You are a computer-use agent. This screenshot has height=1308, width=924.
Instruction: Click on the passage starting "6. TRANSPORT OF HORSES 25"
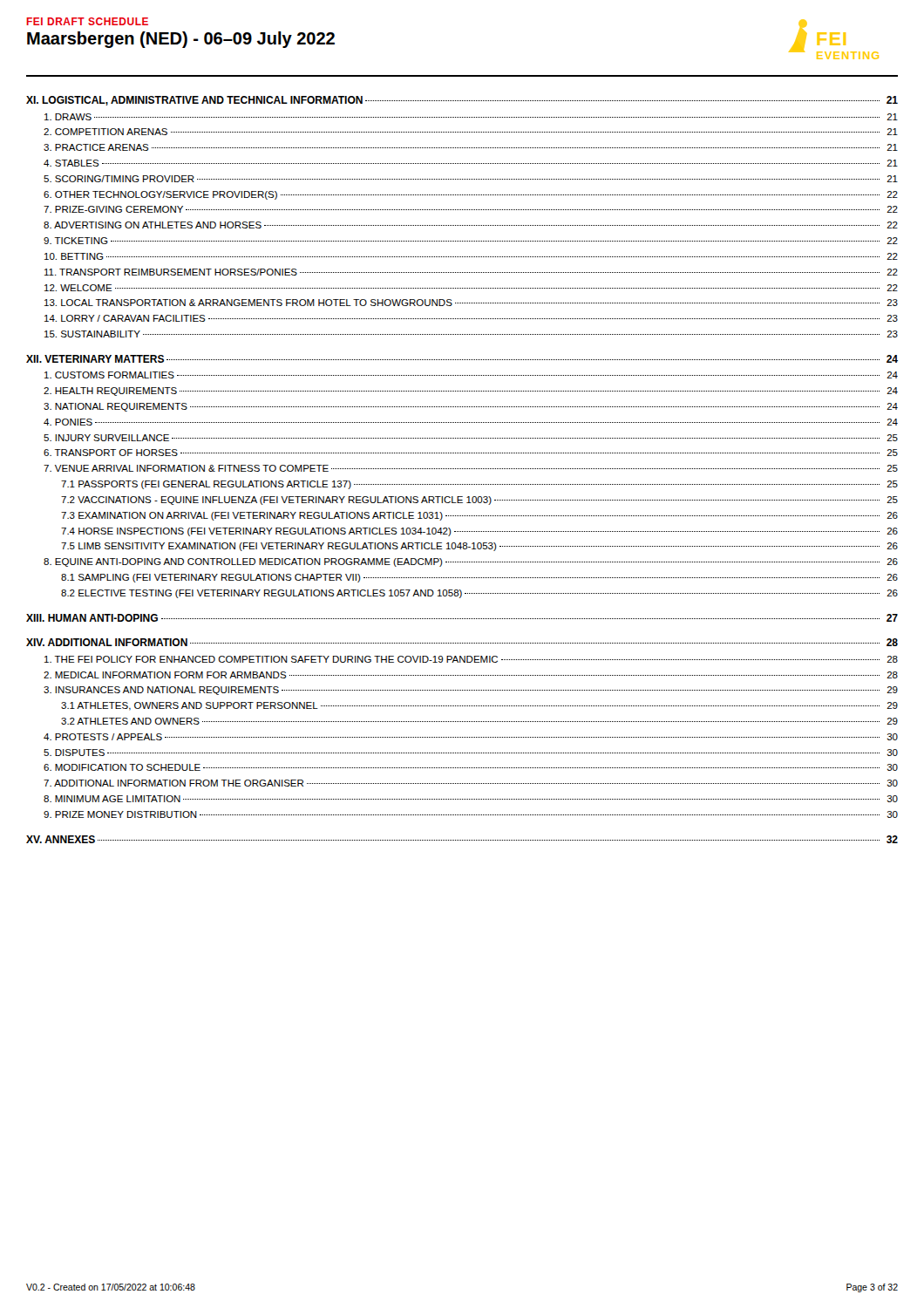(x=471, y=454)
